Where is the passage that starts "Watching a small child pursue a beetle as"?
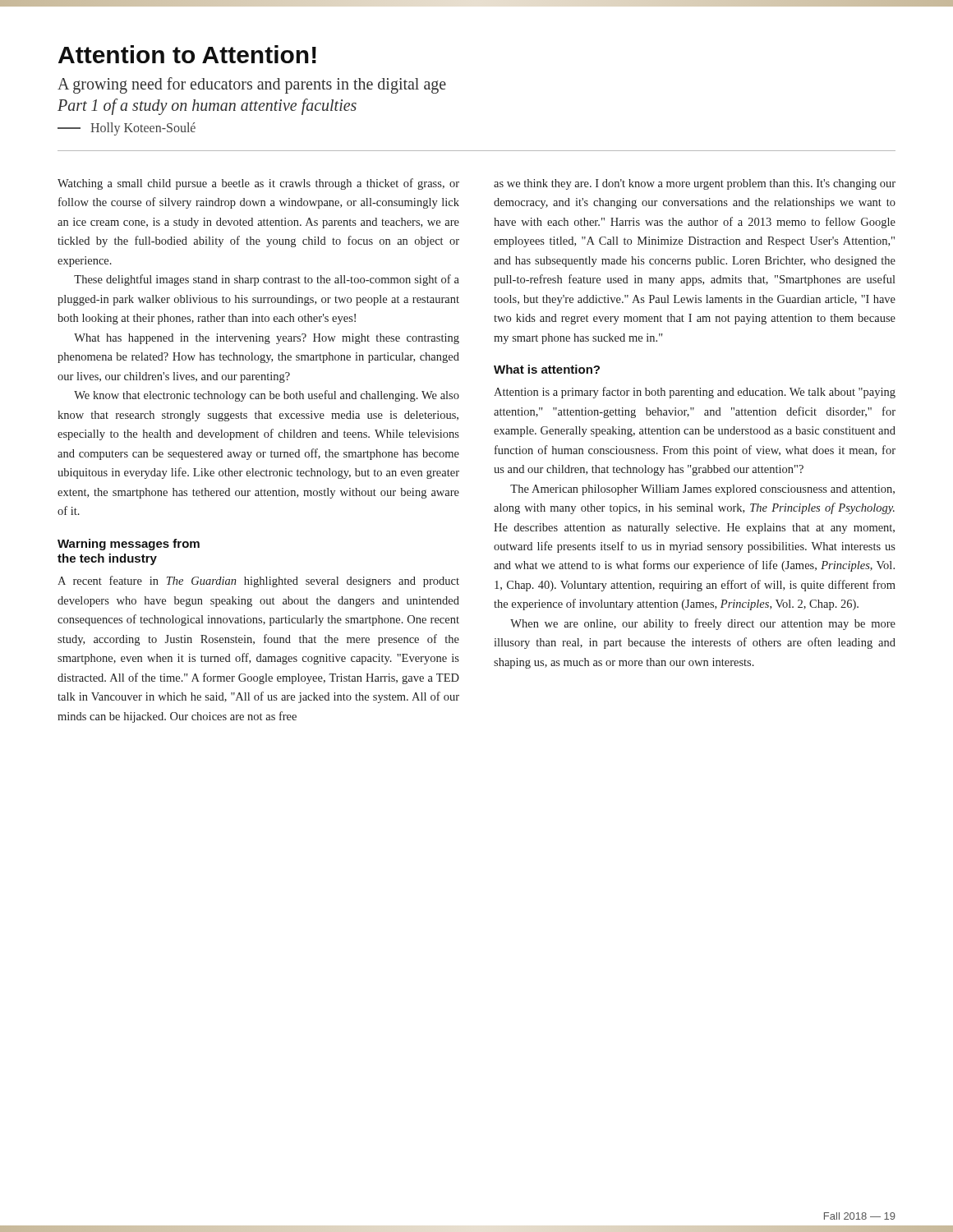The width and height of the screenshot is (953, 1232). (x=258, y=348)
